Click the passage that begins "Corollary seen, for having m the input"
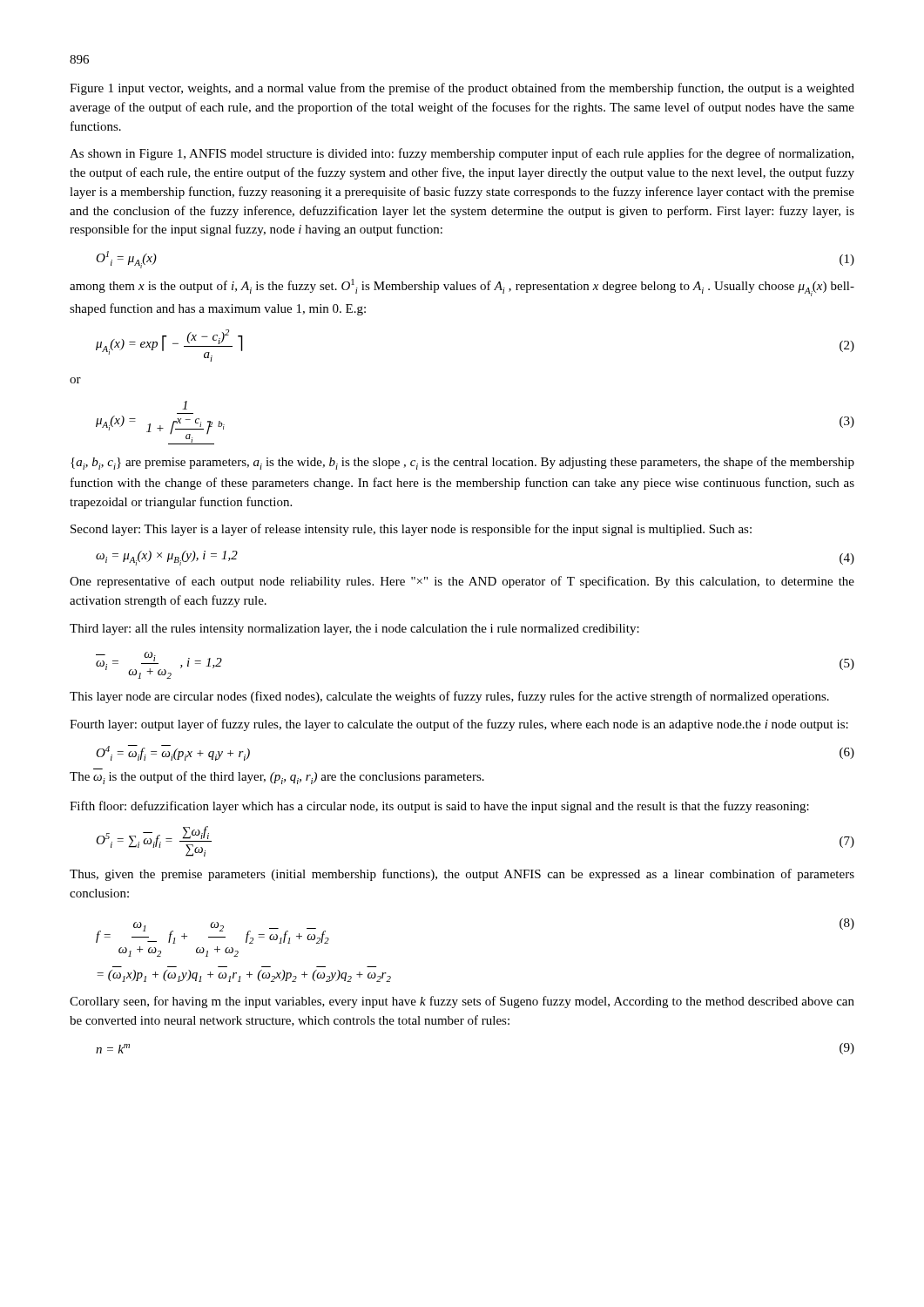Image resolution: width=924 pixels, height=1307 pixels. [x=462, y=1011]
